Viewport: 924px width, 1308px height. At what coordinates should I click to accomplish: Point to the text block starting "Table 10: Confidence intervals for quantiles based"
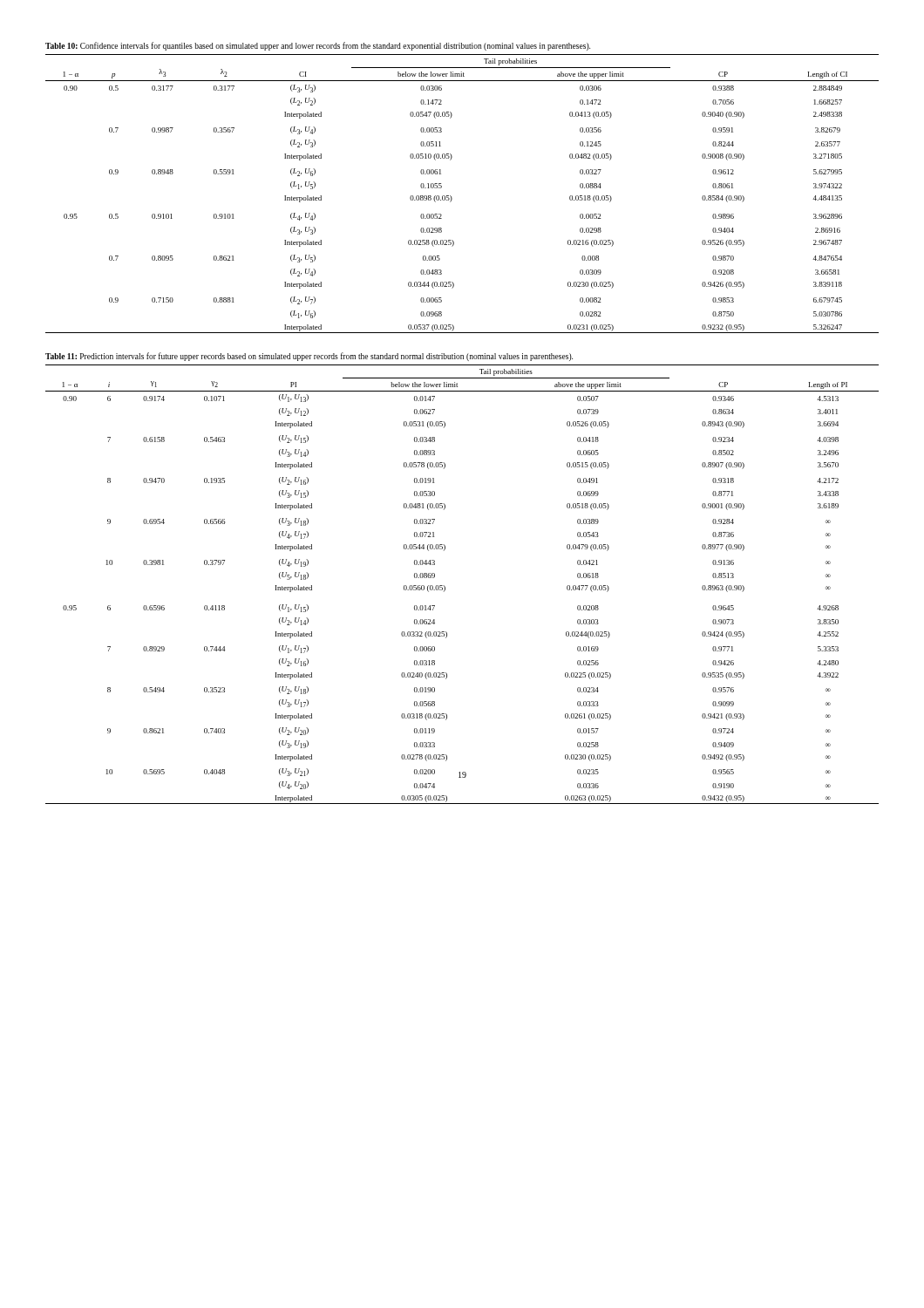[318, 46]
